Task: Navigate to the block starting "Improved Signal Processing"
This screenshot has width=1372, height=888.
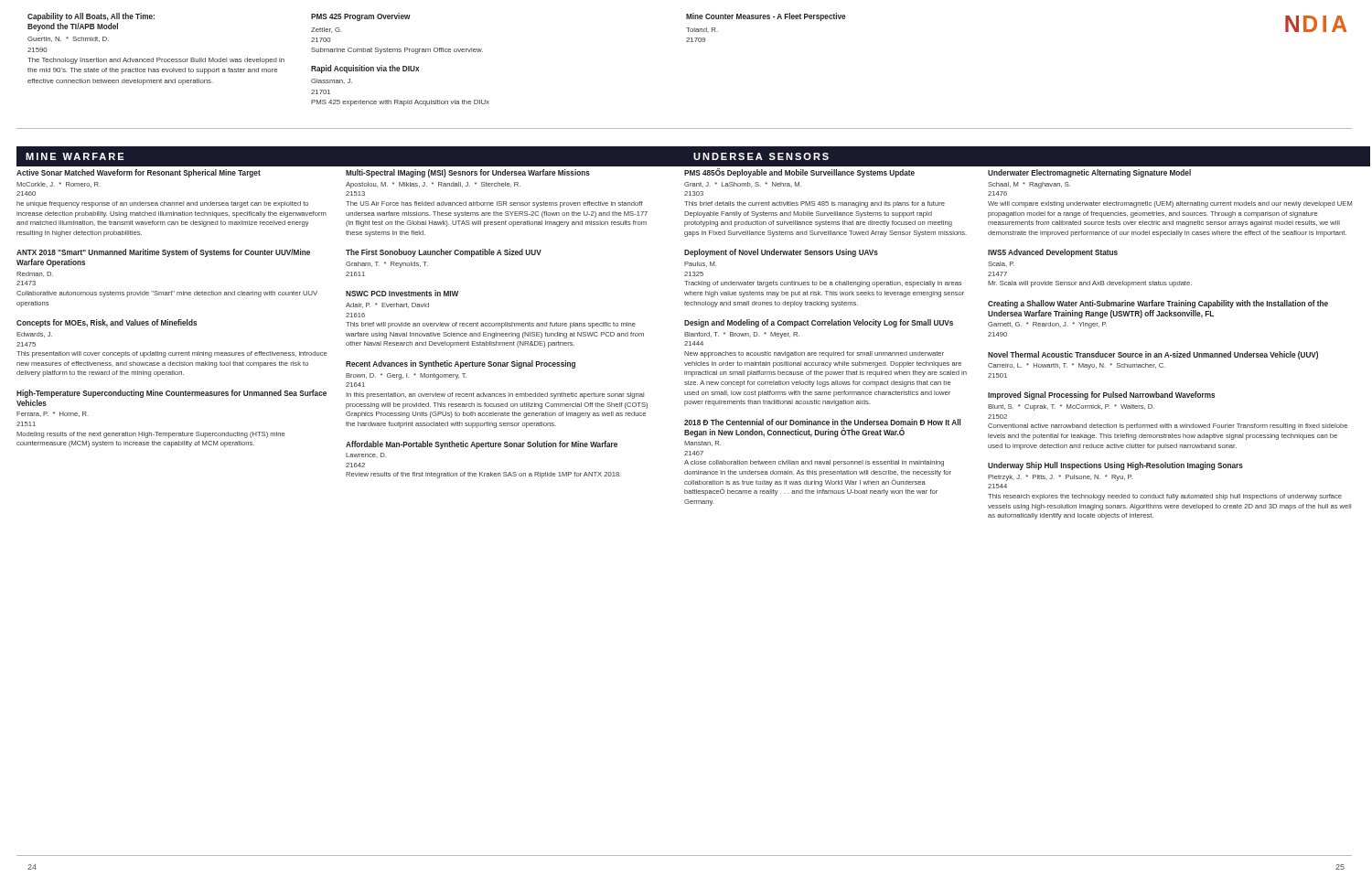Action: (1102, 396)
